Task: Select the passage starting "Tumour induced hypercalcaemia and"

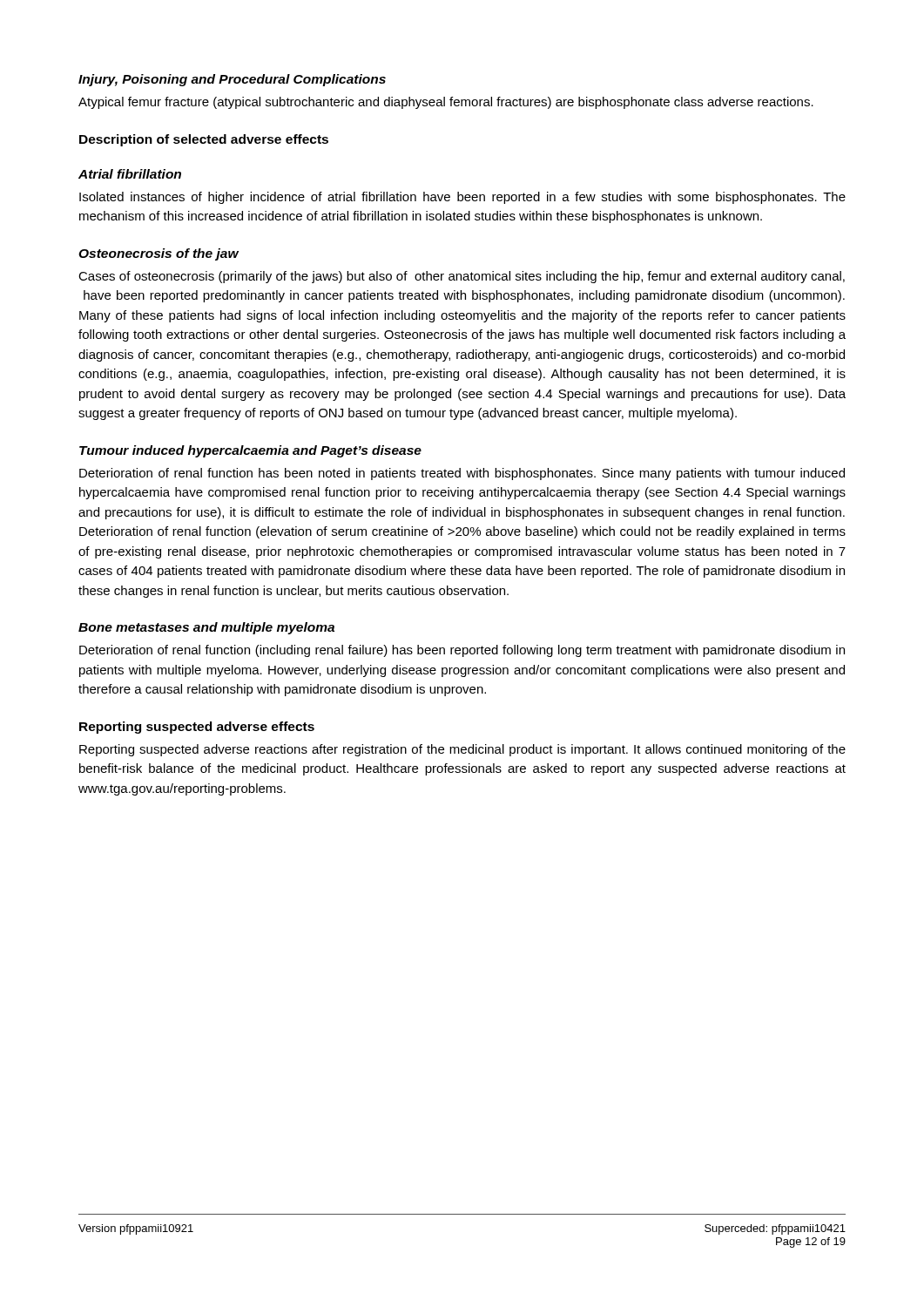Action: pyautogui.click(x=250, y=450)
